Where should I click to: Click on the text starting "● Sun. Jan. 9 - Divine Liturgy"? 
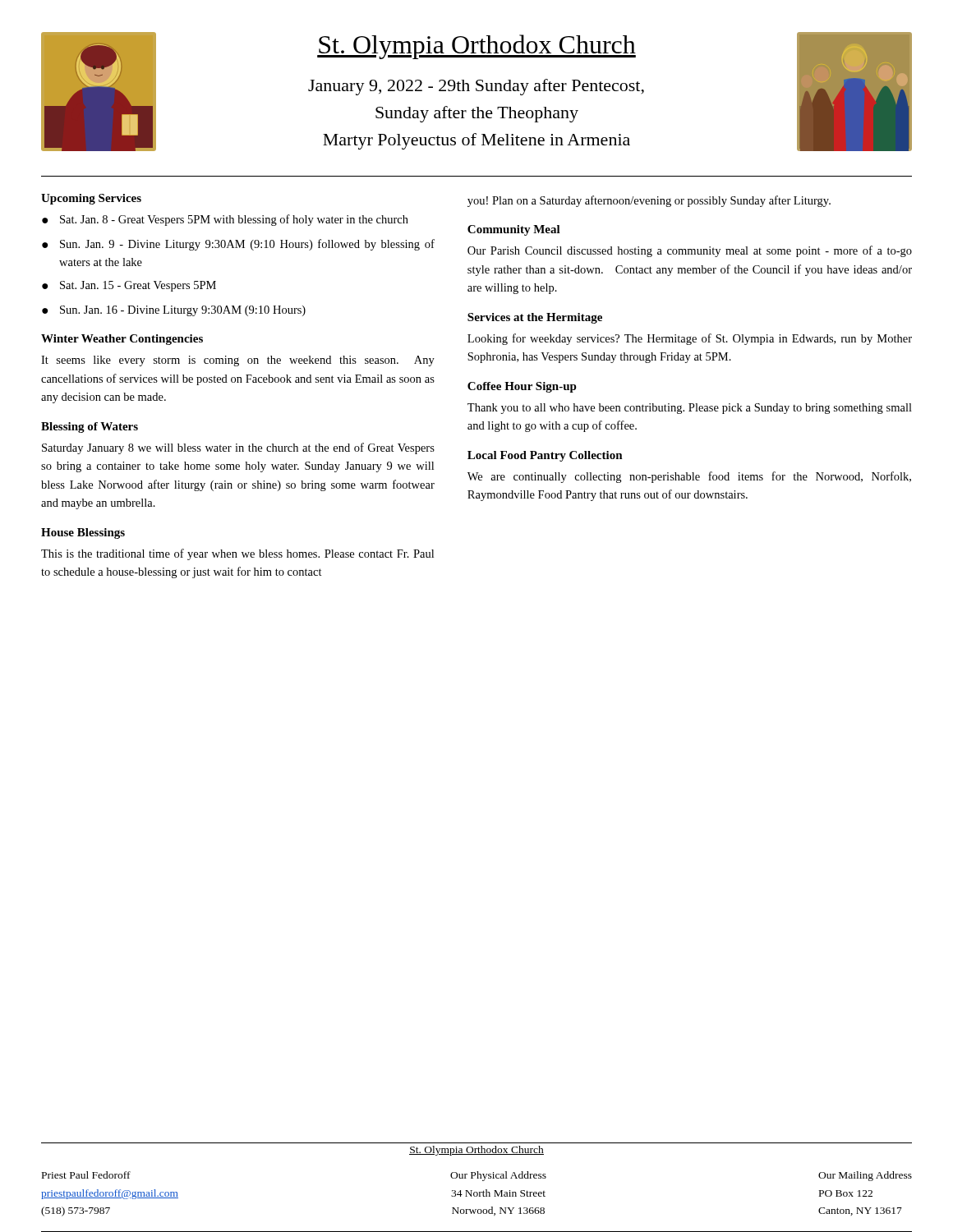coord(238,253)
